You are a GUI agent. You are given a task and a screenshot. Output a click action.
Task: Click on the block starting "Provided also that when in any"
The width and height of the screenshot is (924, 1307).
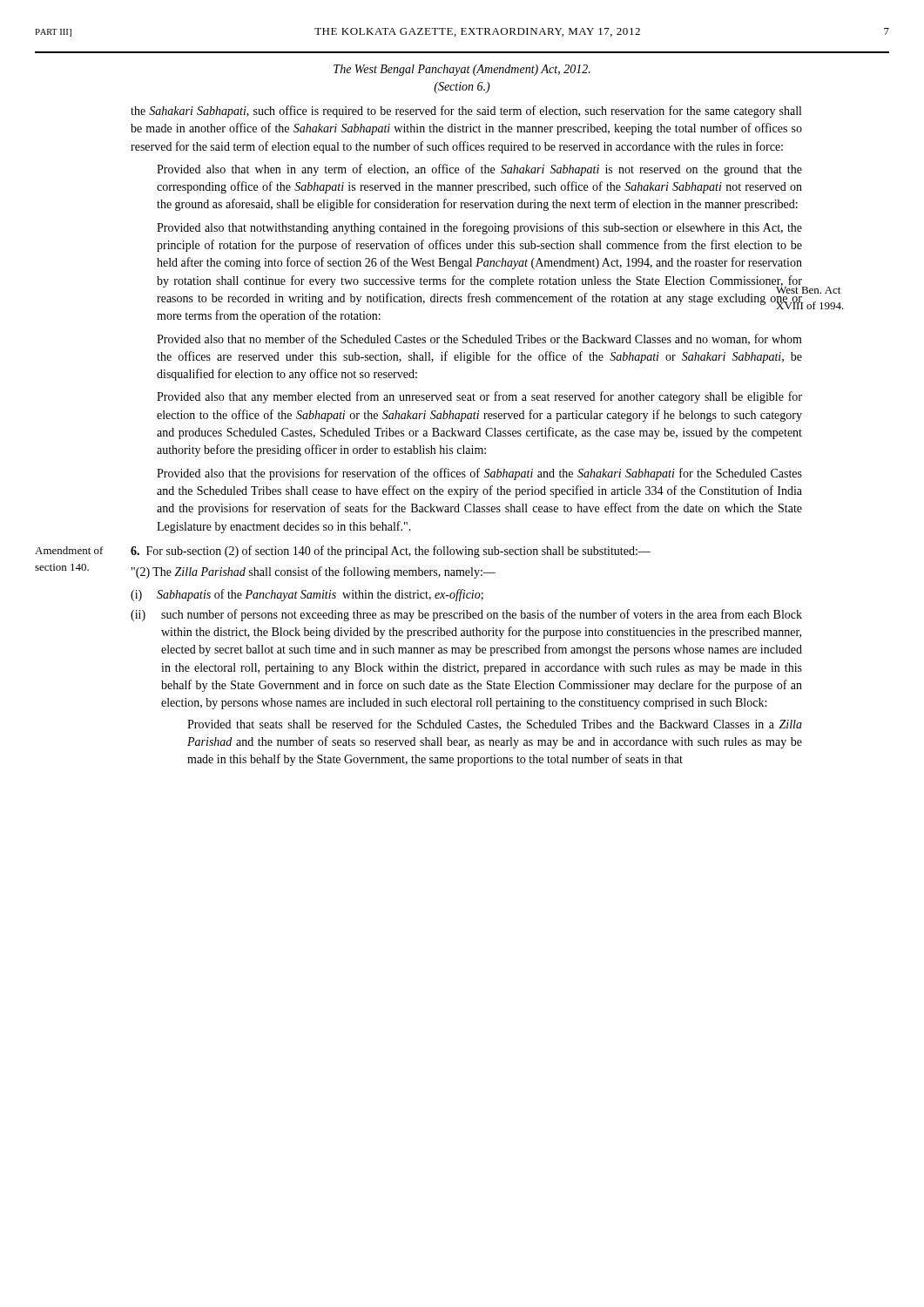(x=479, y=187)
